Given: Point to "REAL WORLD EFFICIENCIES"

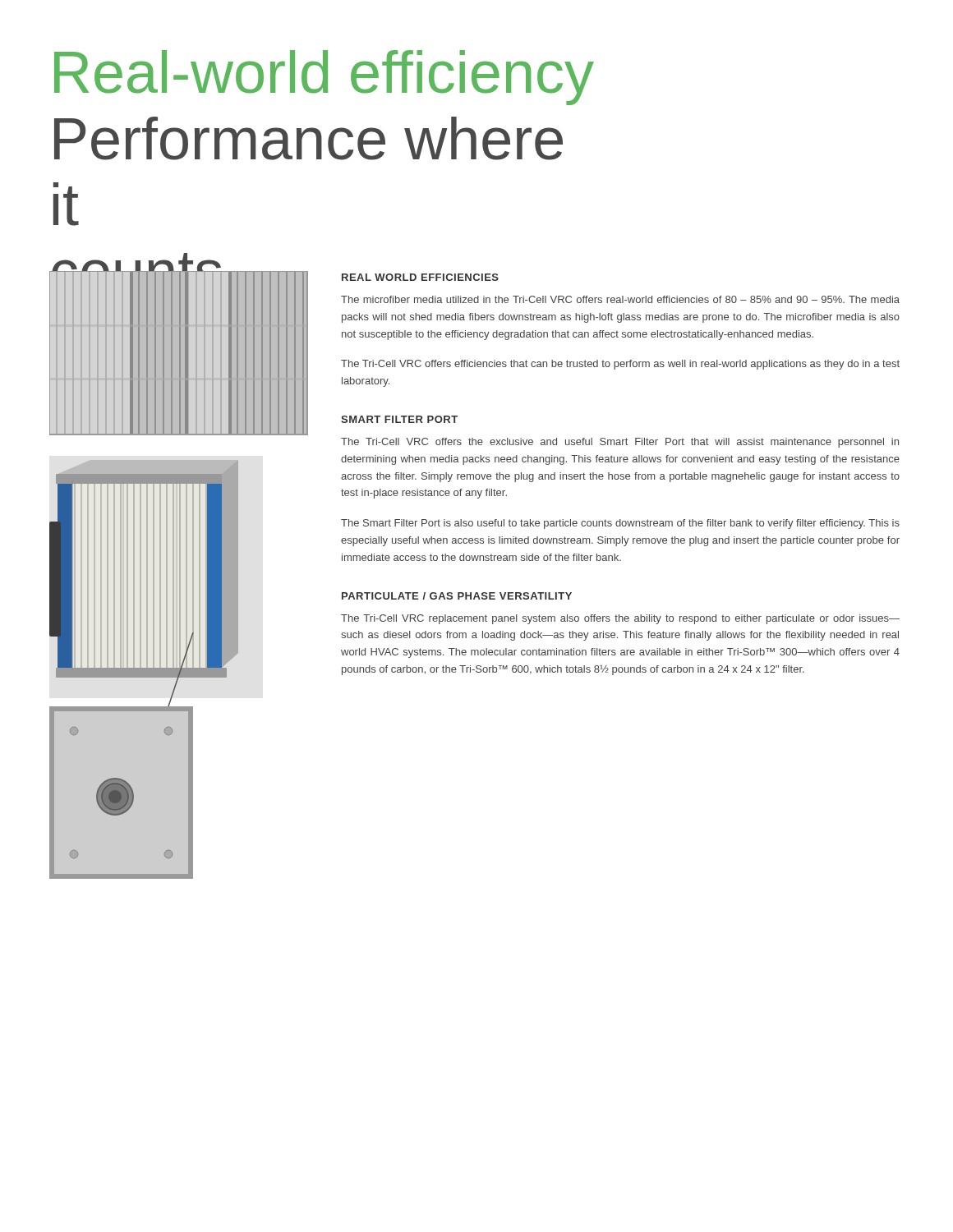Looking at the screenshot, I should tap(420, 277).
